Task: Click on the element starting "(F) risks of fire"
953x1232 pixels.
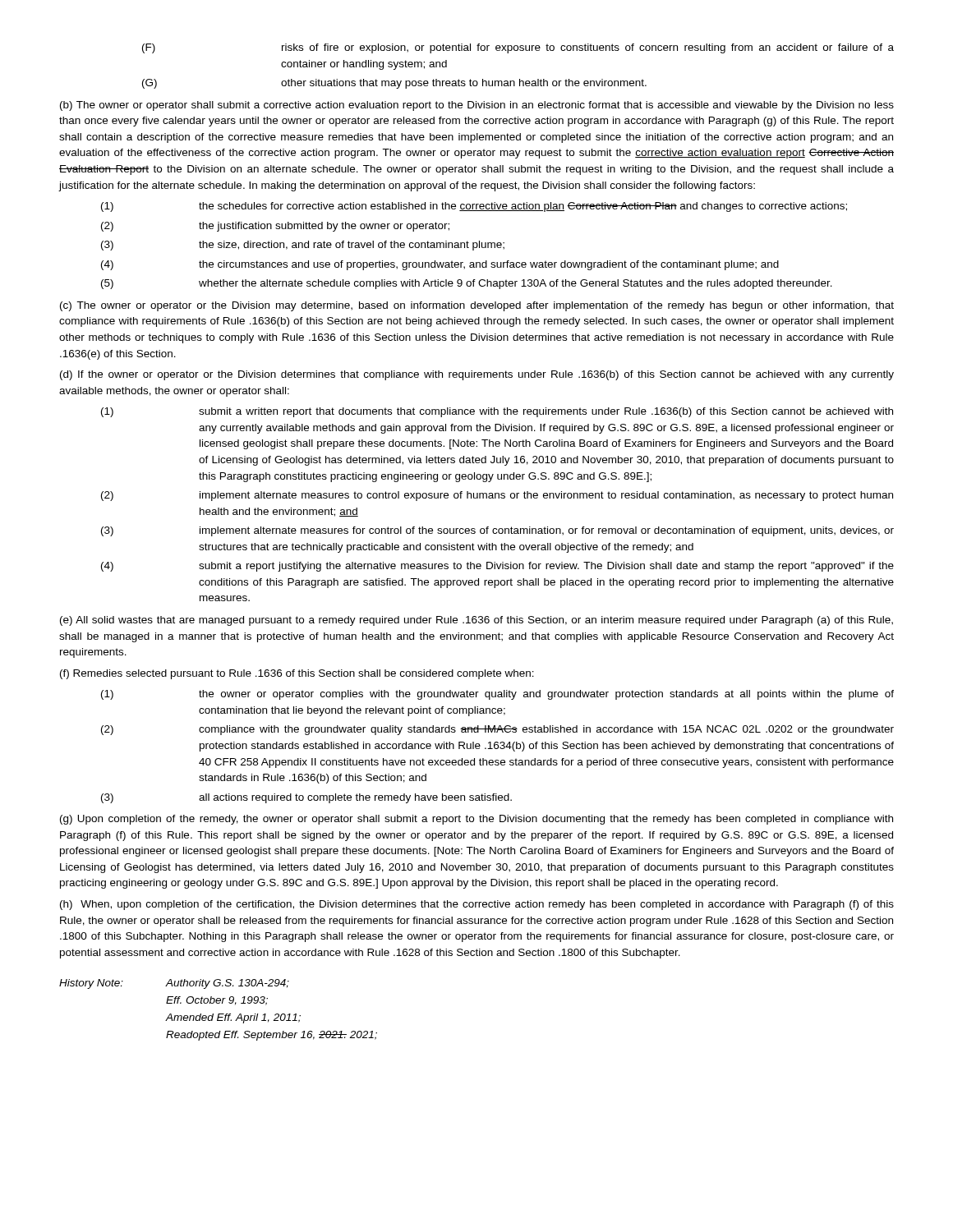Action: pos(476,56)
